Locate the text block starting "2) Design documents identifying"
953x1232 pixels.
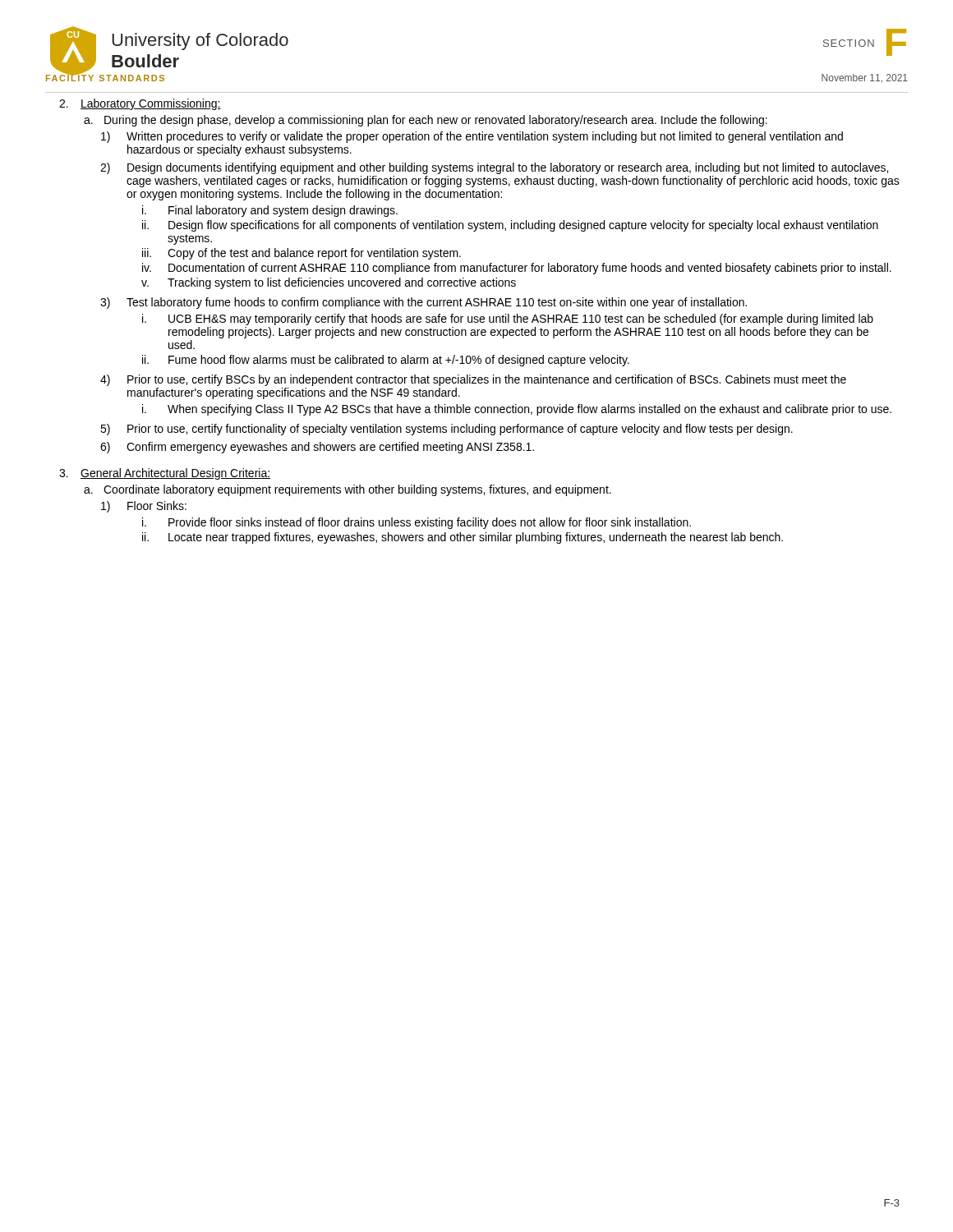(500, 181)
